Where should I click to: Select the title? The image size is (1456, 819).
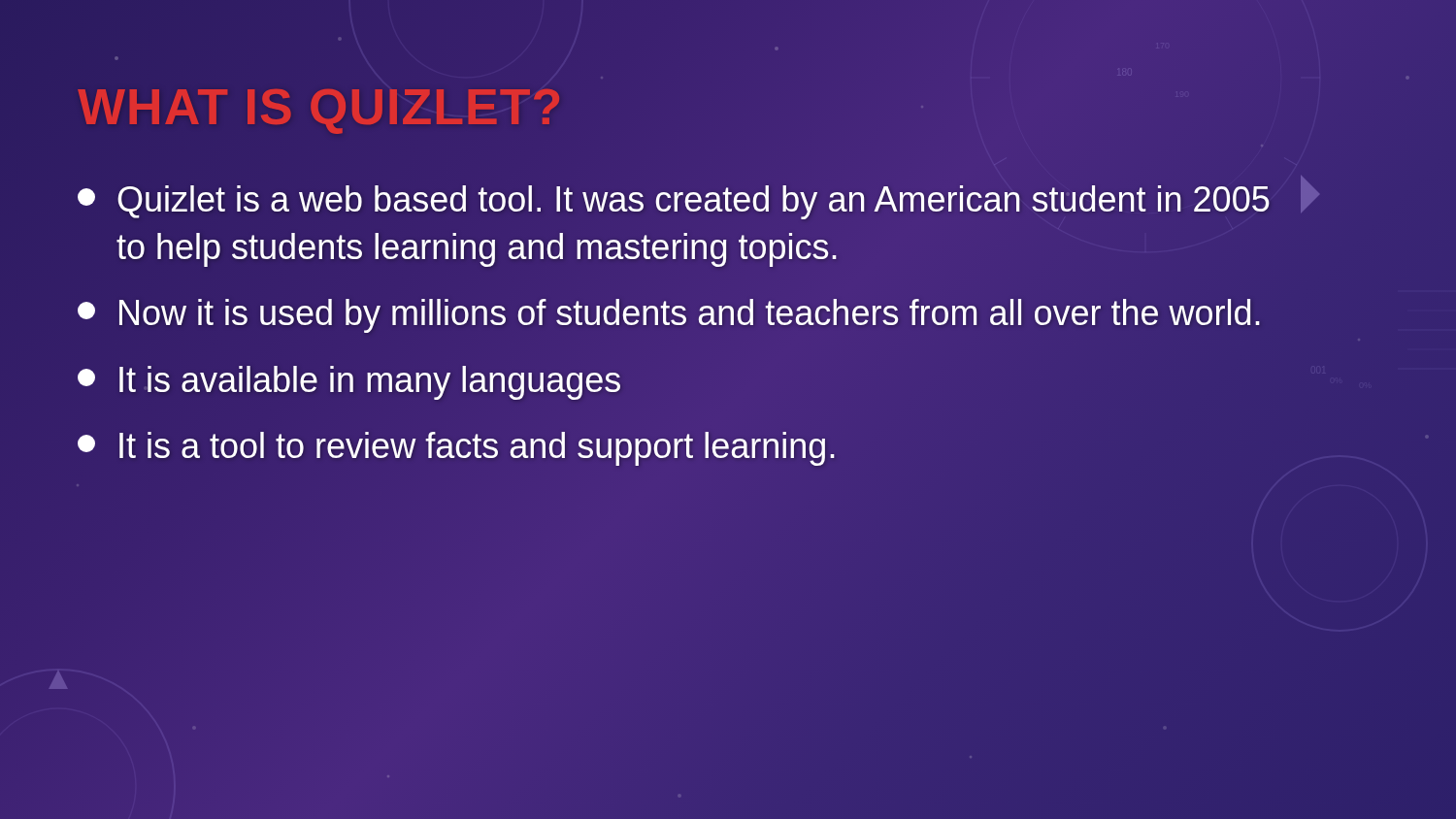(x=320, y=107)
